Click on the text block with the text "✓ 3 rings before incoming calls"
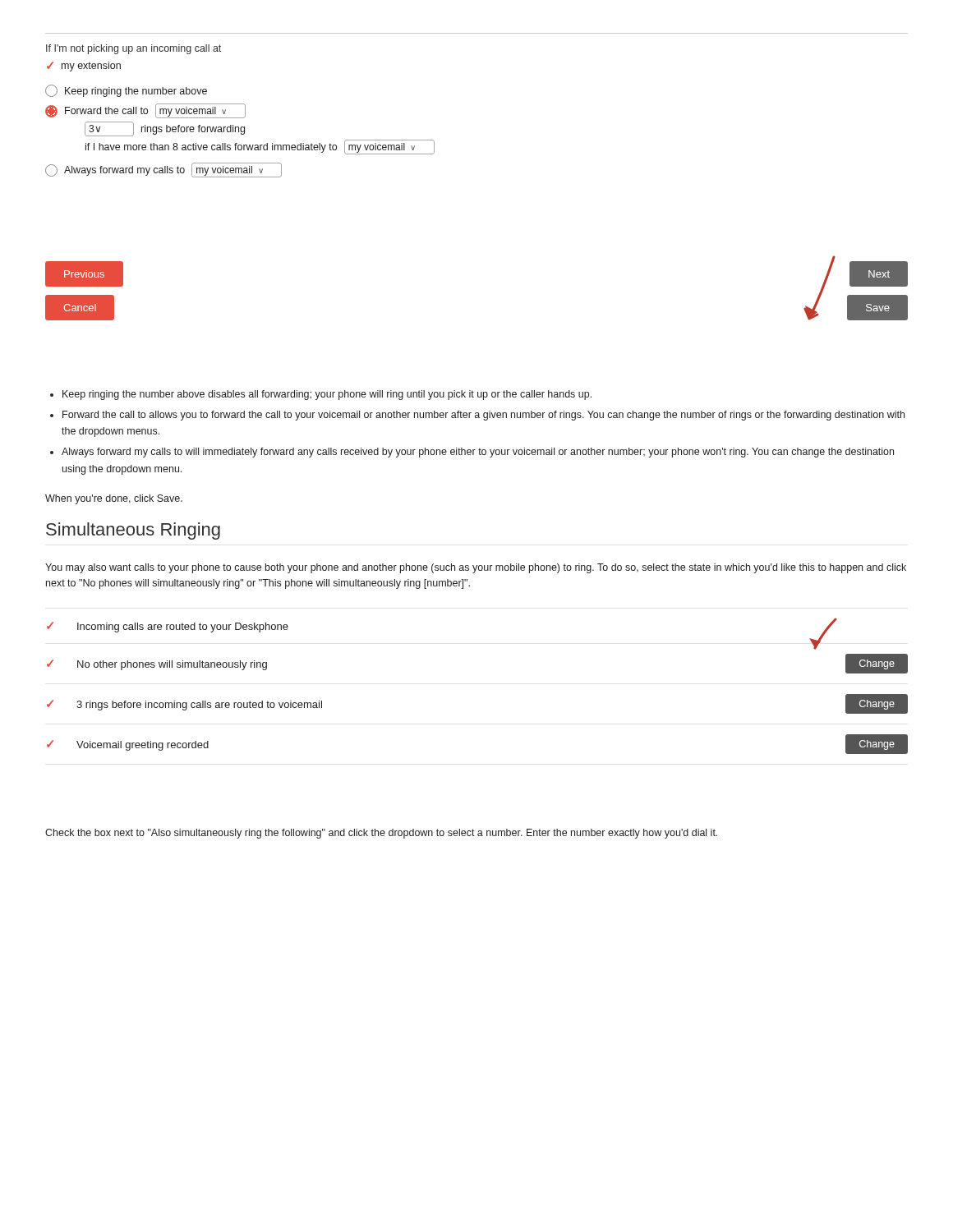Image resolution: width=953 pixels, height=1232 pixels. [185, 703]
